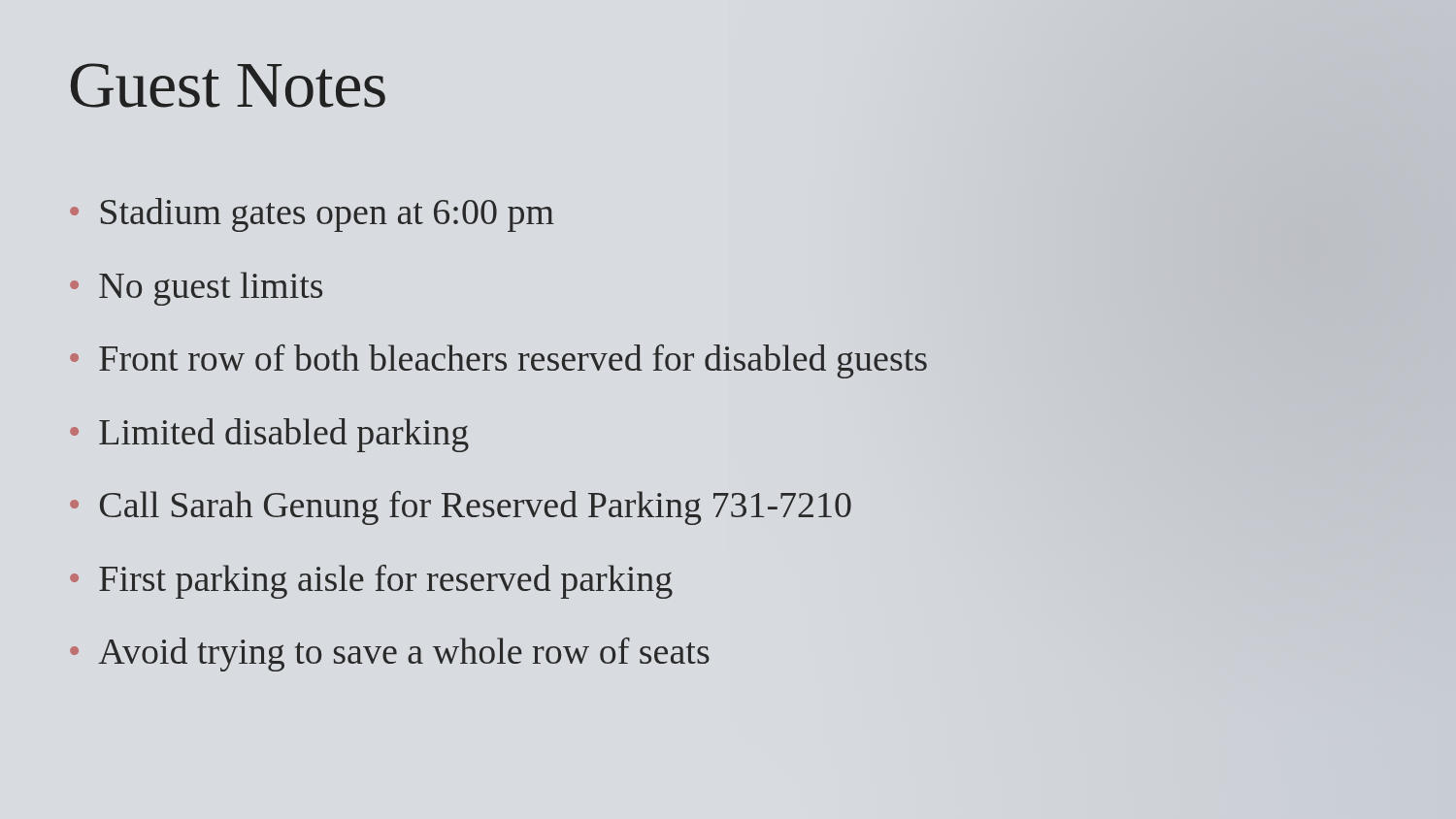Locate the title that reads "Guest Notes"
Screen dimensions: 819x1456
pos(228,85)
